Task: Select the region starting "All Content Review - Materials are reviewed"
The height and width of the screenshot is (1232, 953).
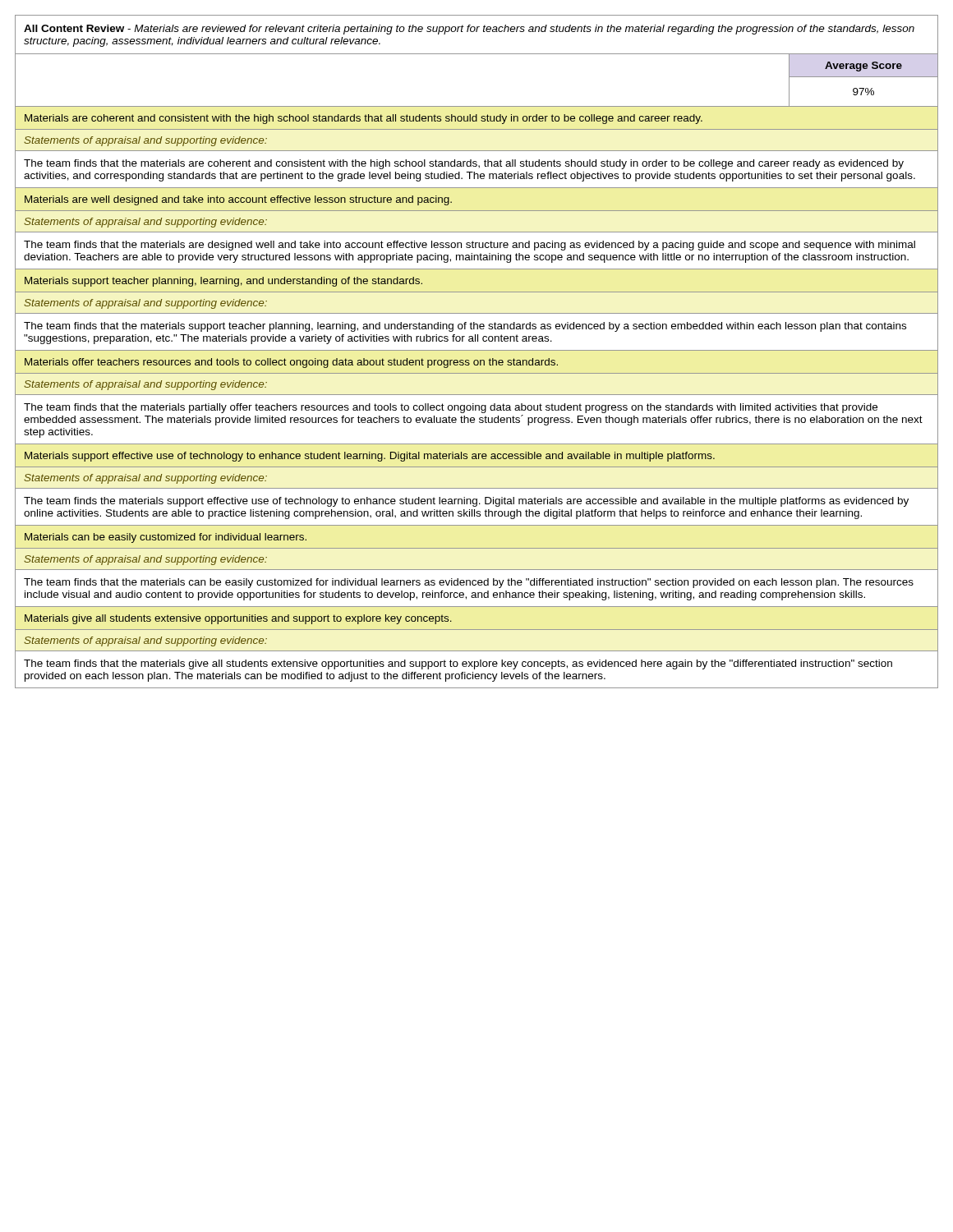Action: 469,34
